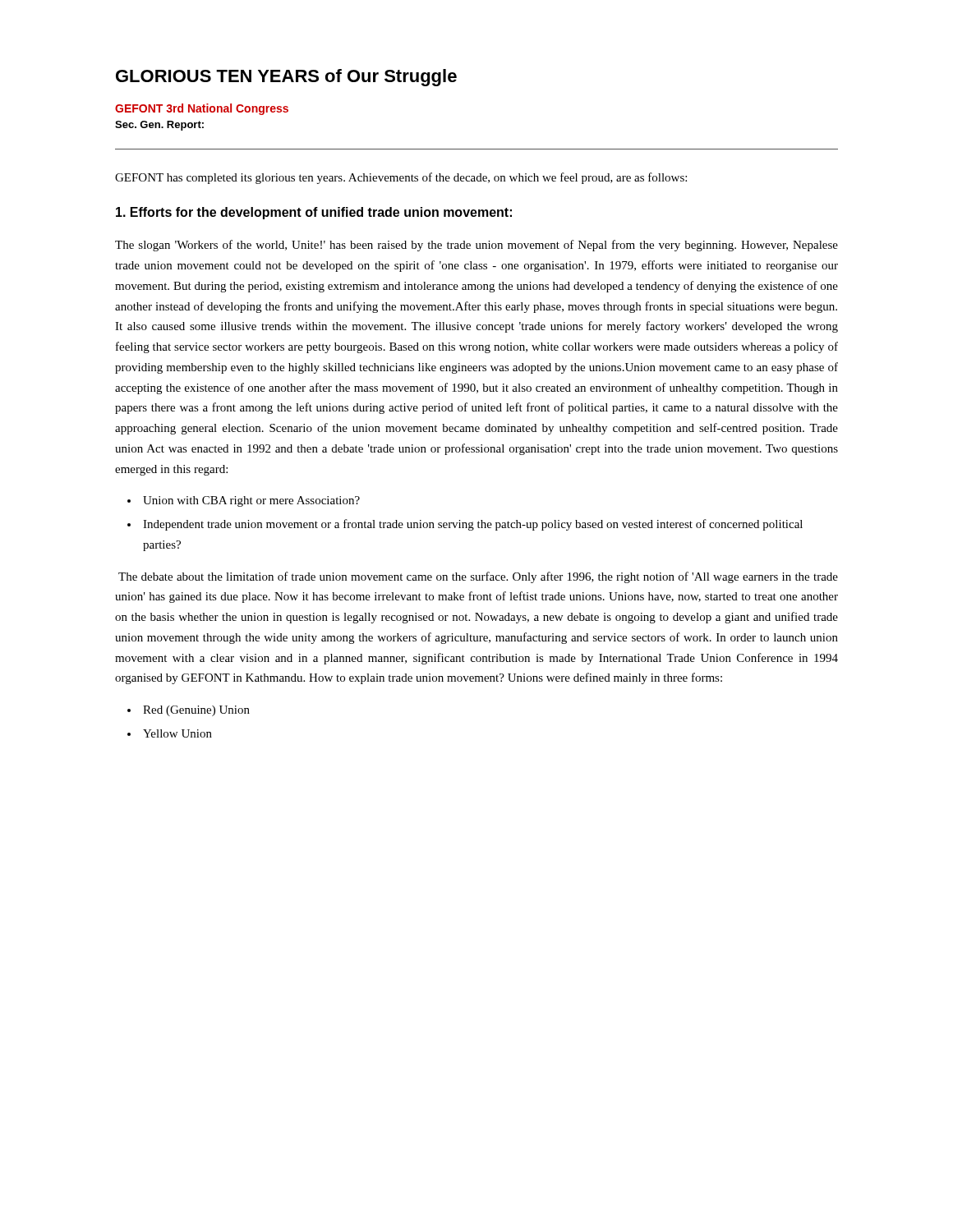Point to the block starting "Red (Genuine) Union"
The width and height of the screenshot is (953, 1232).
click(x=196, y=710)
